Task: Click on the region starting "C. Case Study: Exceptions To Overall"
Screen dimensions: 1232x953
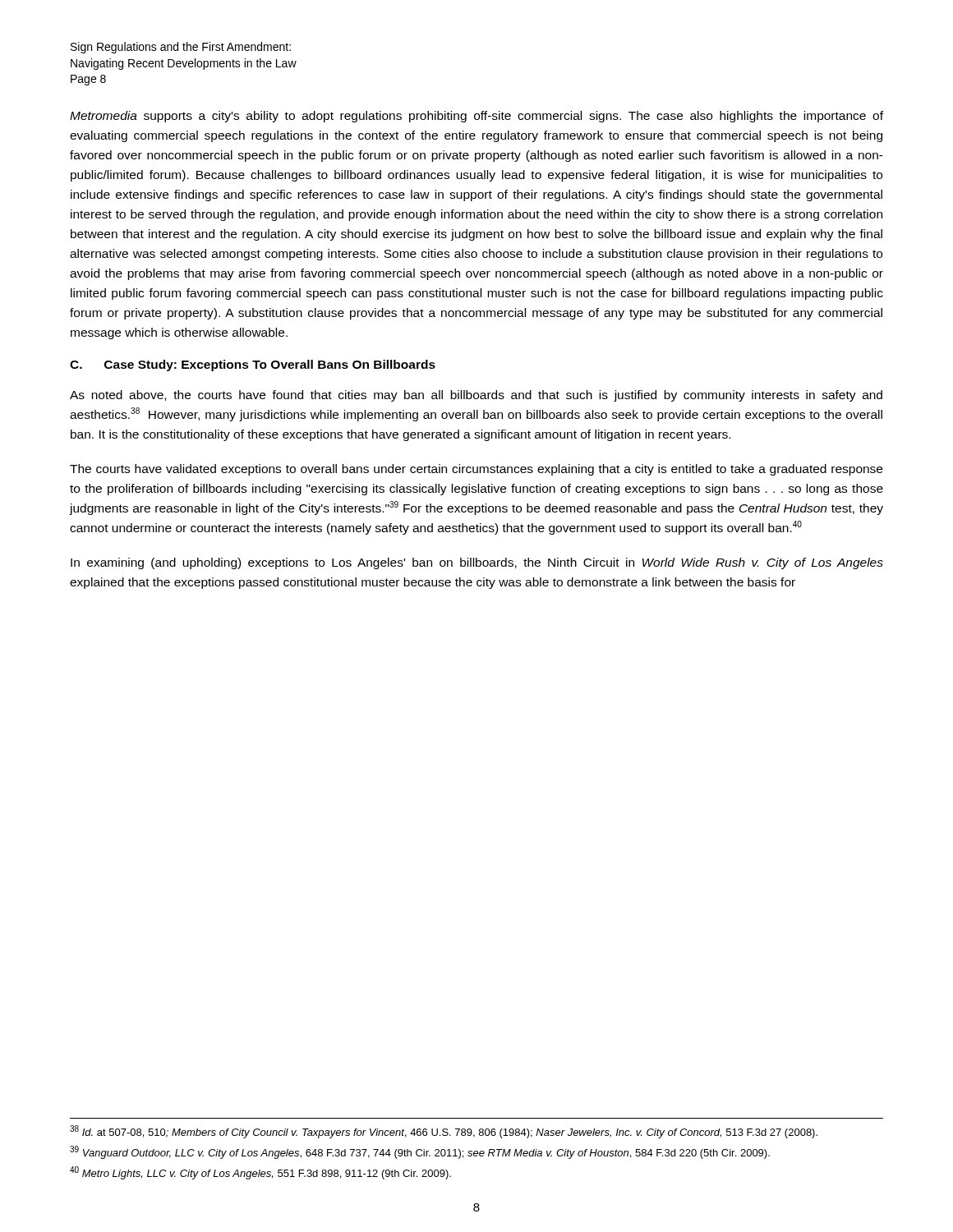Action: point(253,364)
